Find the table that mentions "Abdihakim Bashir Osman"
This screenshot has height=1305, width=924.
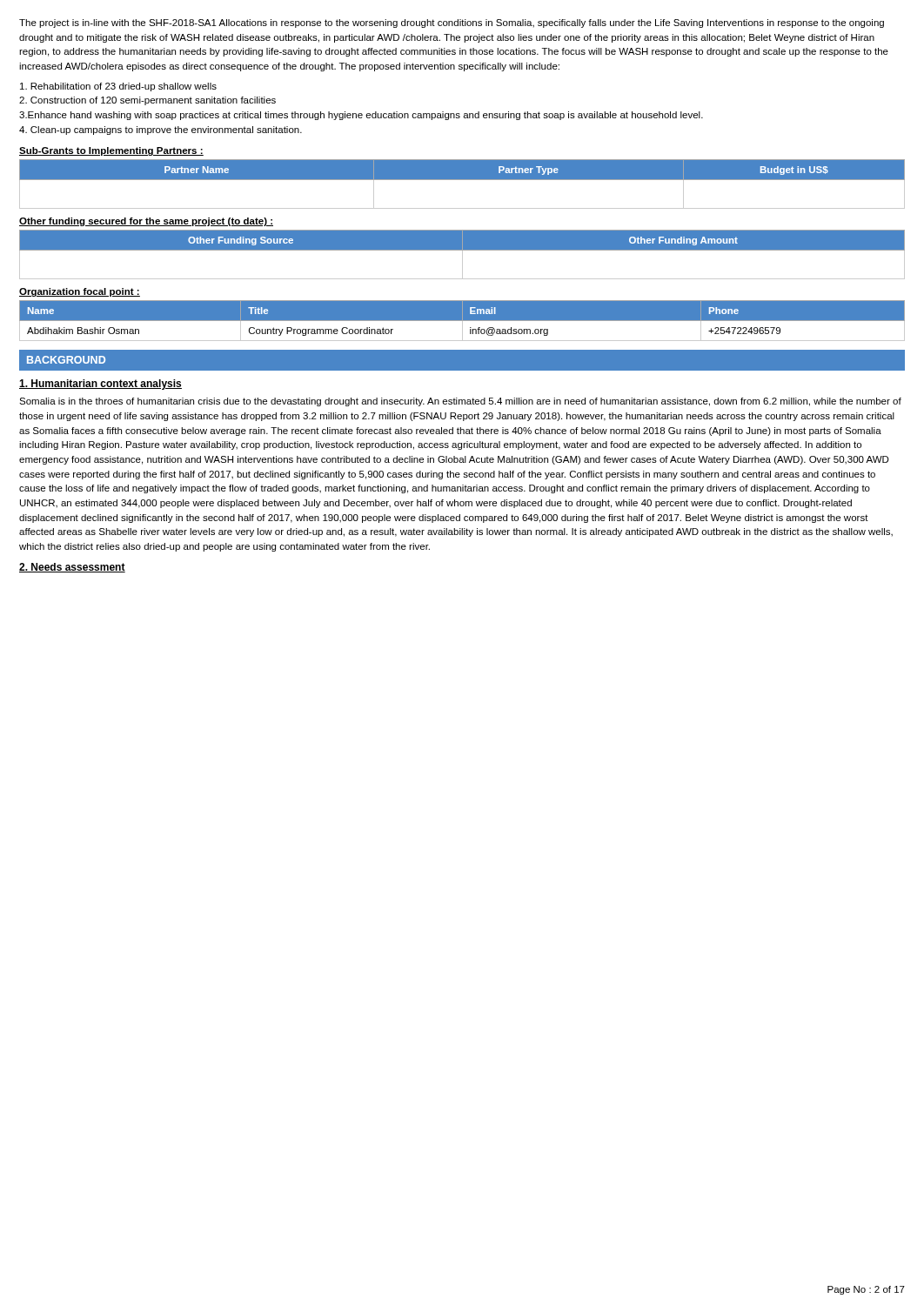[x=462, y=321]
